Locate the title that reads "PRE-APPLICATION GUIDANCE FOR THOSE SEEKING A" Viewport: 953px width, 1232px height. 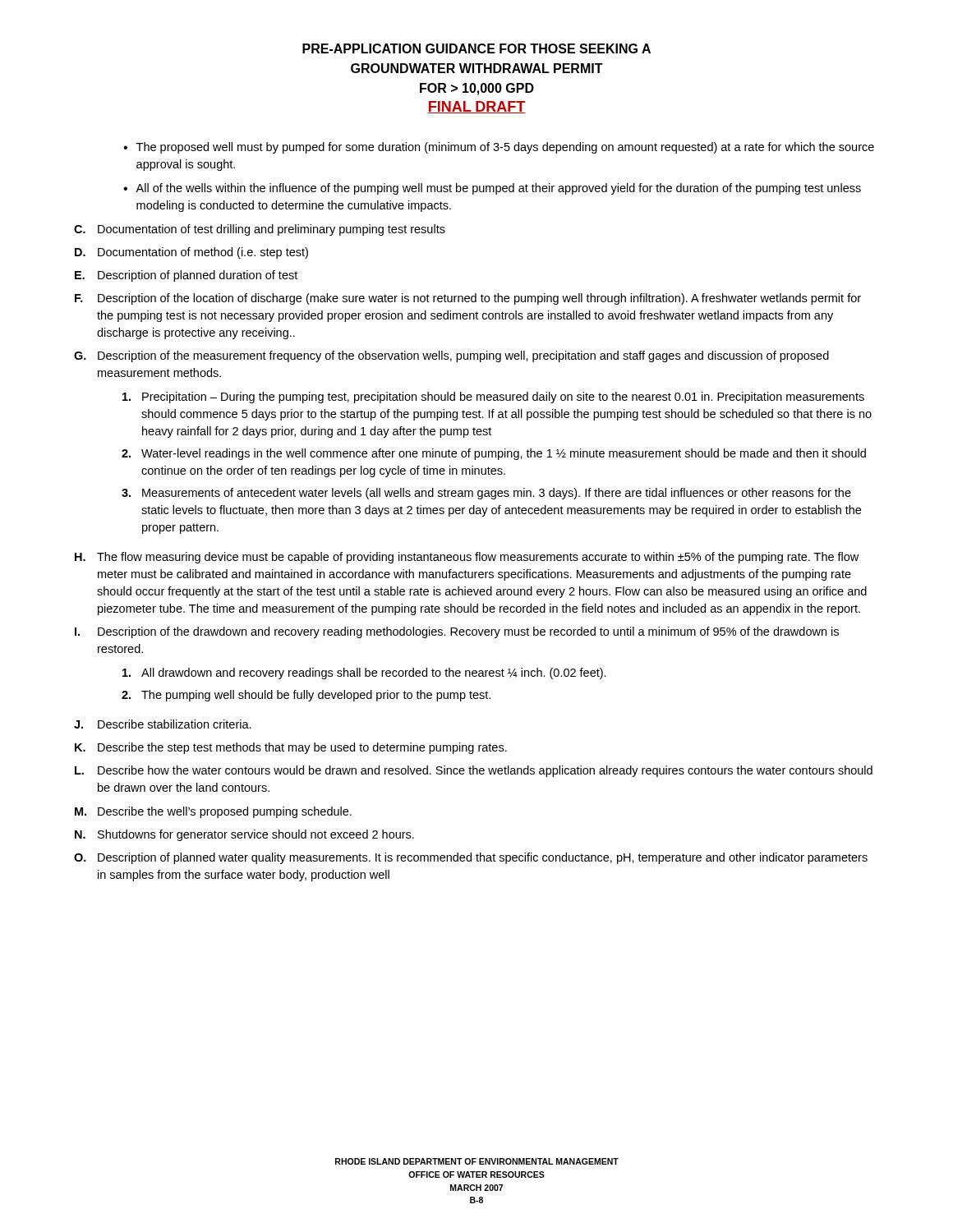476,78
